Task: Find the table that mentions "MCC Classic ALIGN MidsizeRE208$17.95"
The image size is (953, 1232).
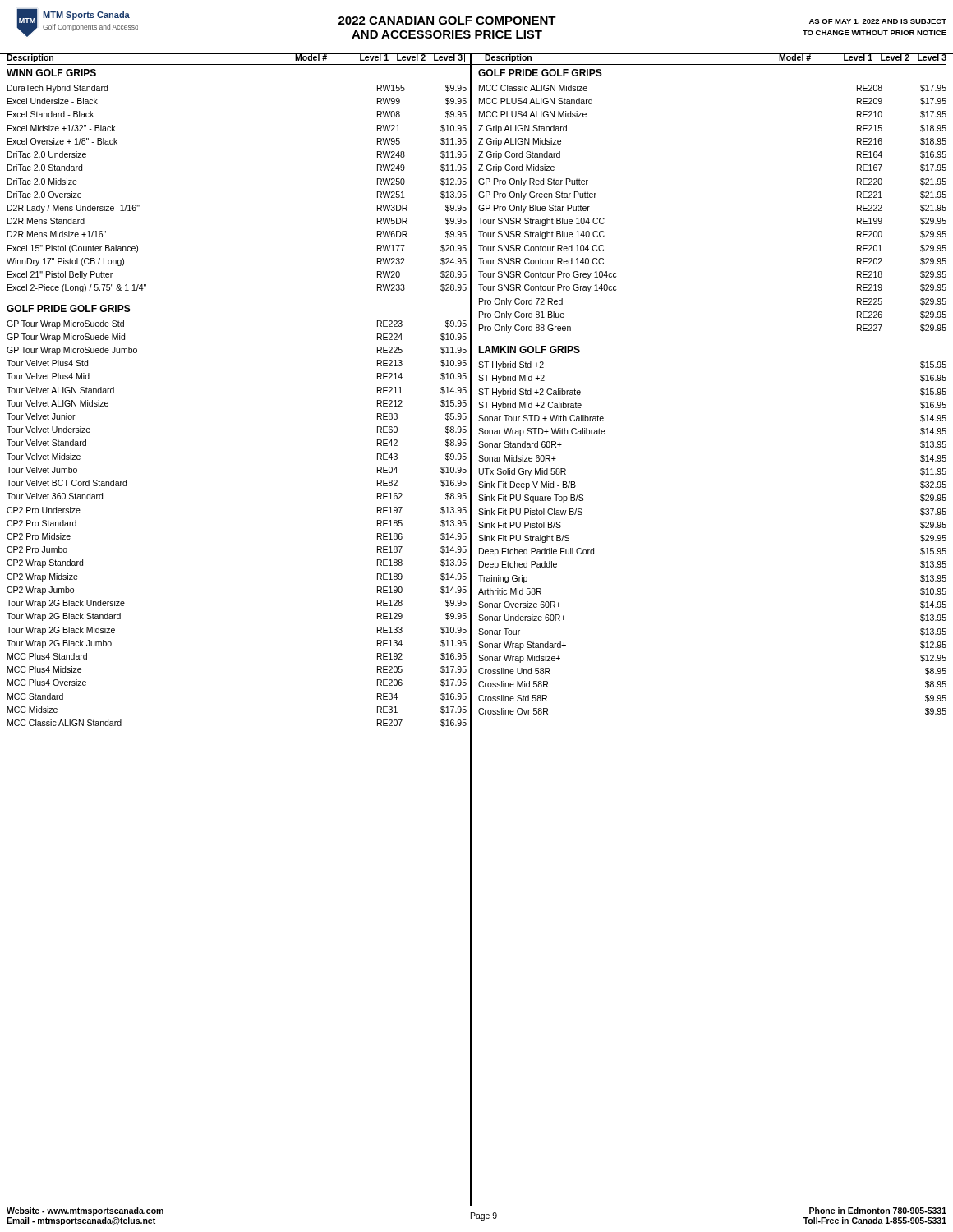Action: (x=712, y=208)
